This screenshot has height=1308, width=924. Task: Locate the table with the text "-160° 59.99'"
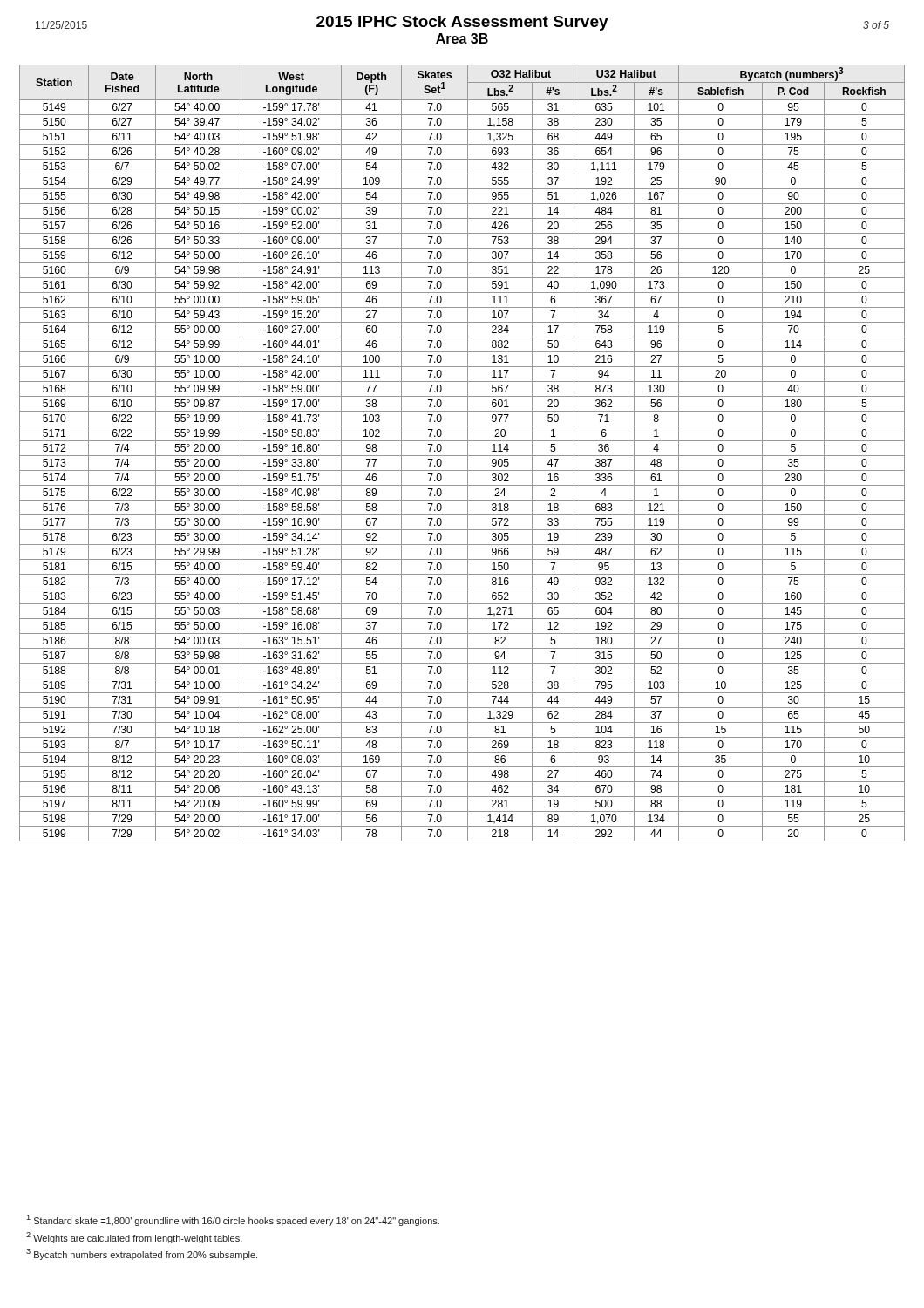coord(462,453)
